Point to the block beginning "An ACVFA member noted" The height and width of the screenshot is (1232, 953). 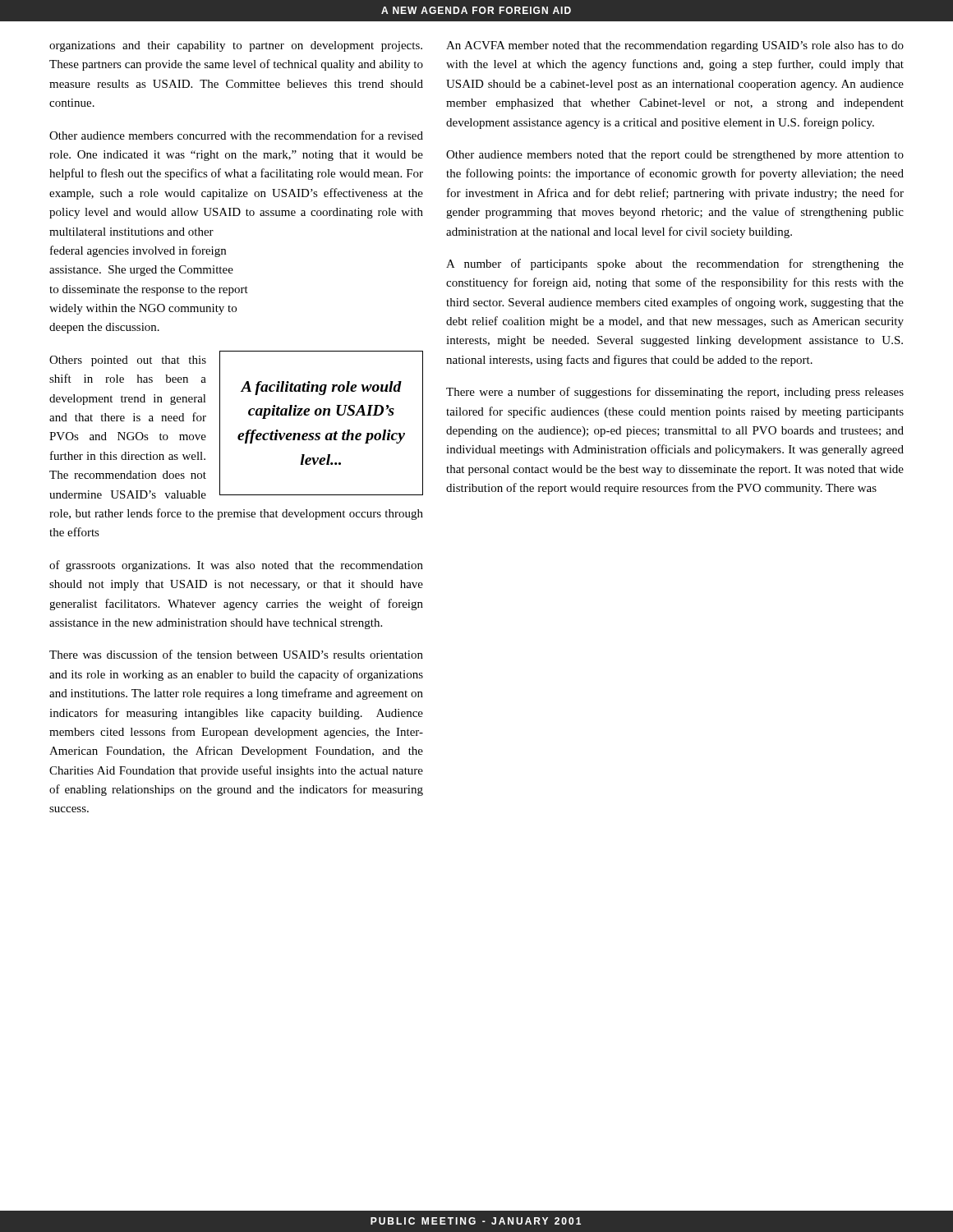tap(675, 84)
